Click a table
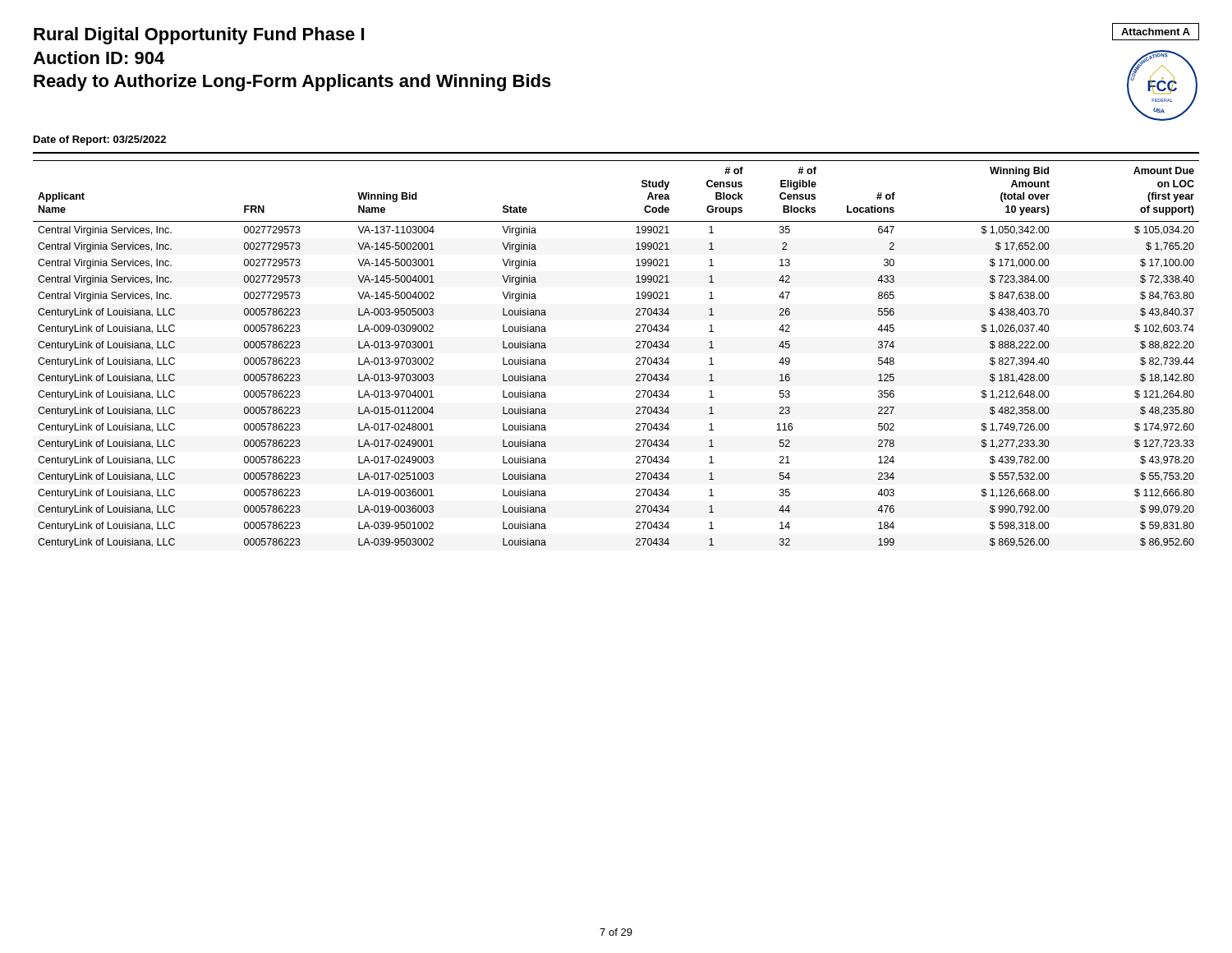1232x953 pixels. tap(616, 355)
